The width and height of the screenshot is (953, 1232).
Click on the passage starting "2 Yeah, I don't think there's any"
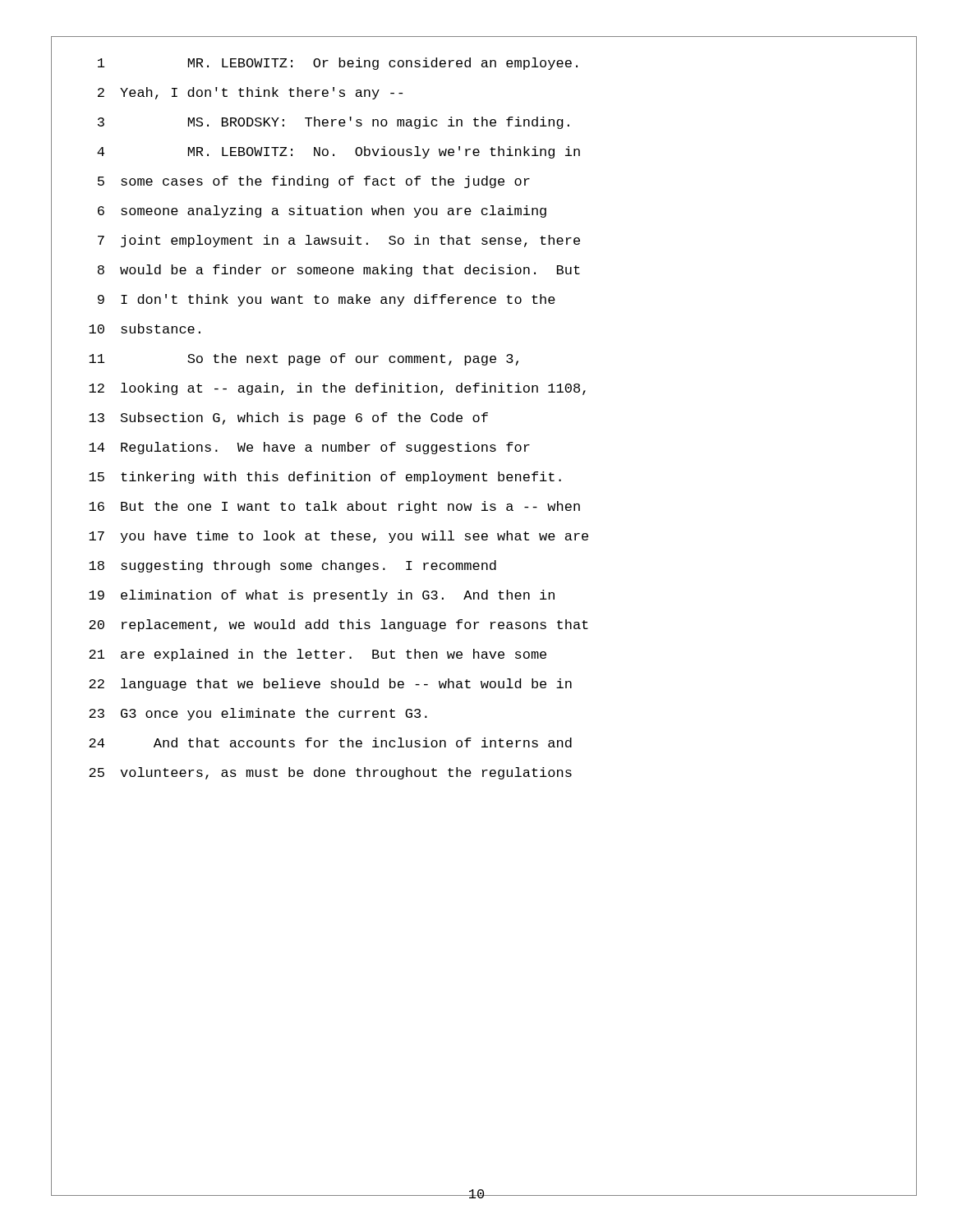[250, 93]
